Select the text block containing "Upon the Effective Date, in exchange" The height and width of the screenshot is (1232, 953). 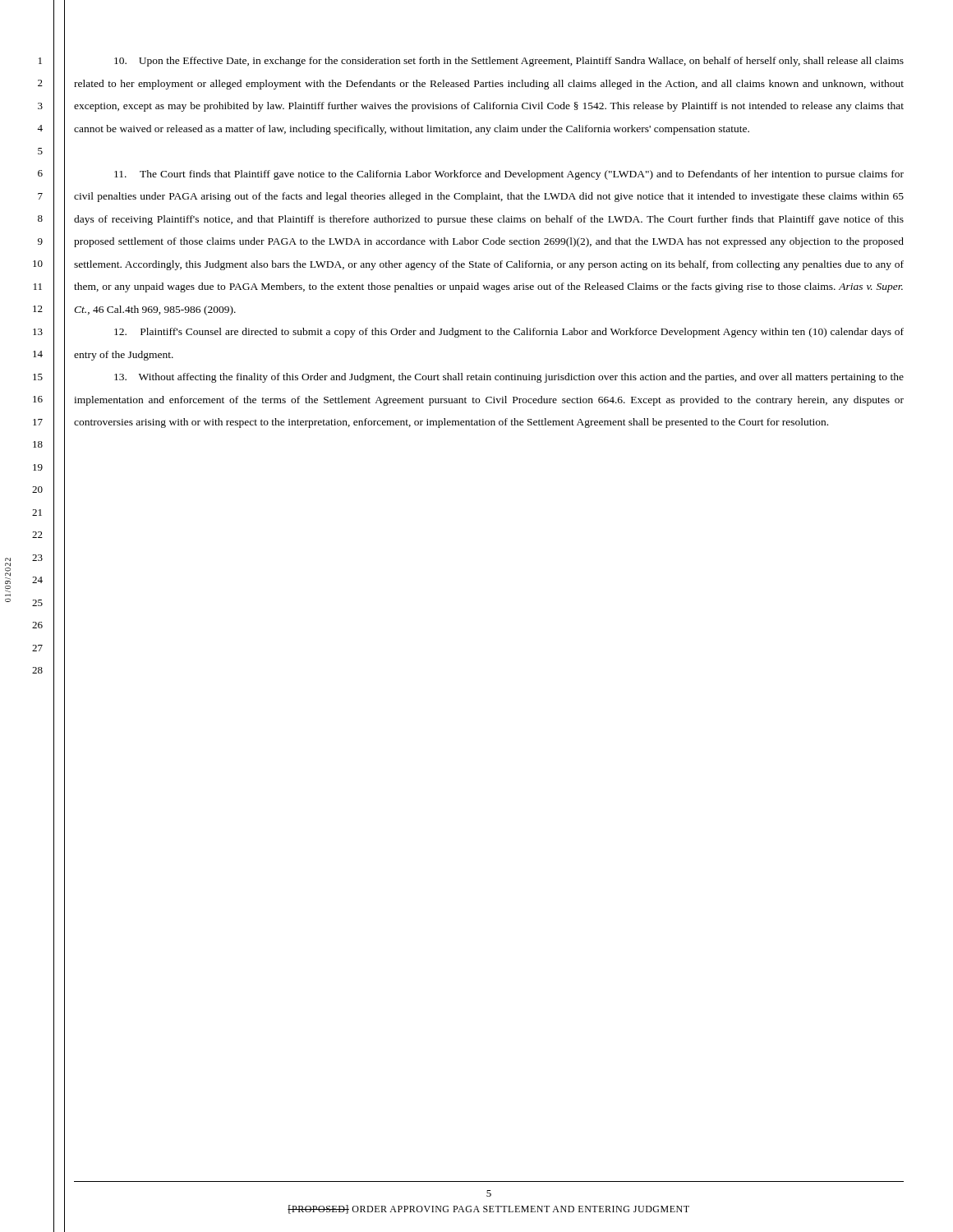[x=489, y=94]
